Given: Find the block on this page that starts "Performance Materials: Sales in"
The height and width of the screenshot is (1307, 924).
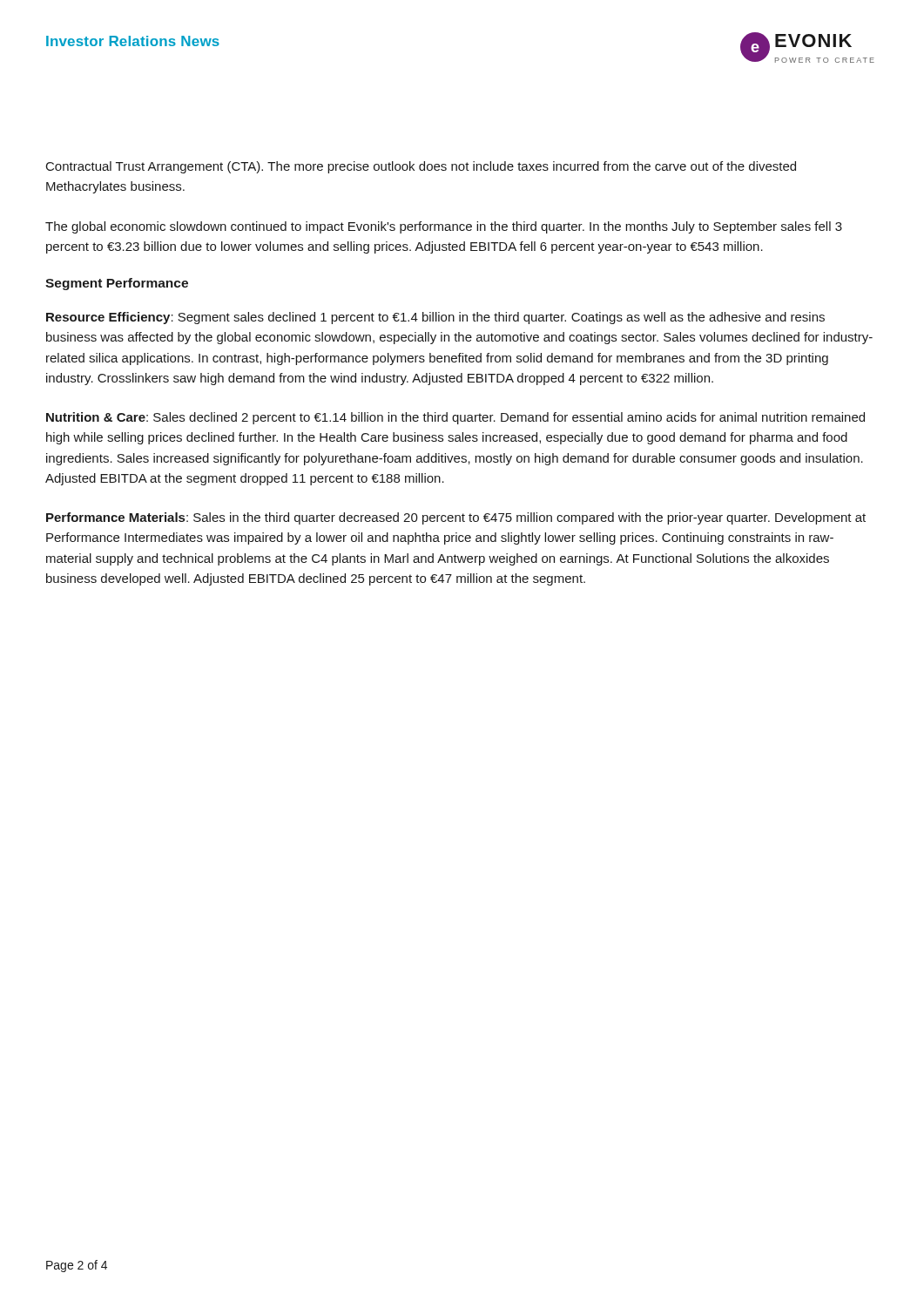Looking at the screenshot, I should pos(456,548).
